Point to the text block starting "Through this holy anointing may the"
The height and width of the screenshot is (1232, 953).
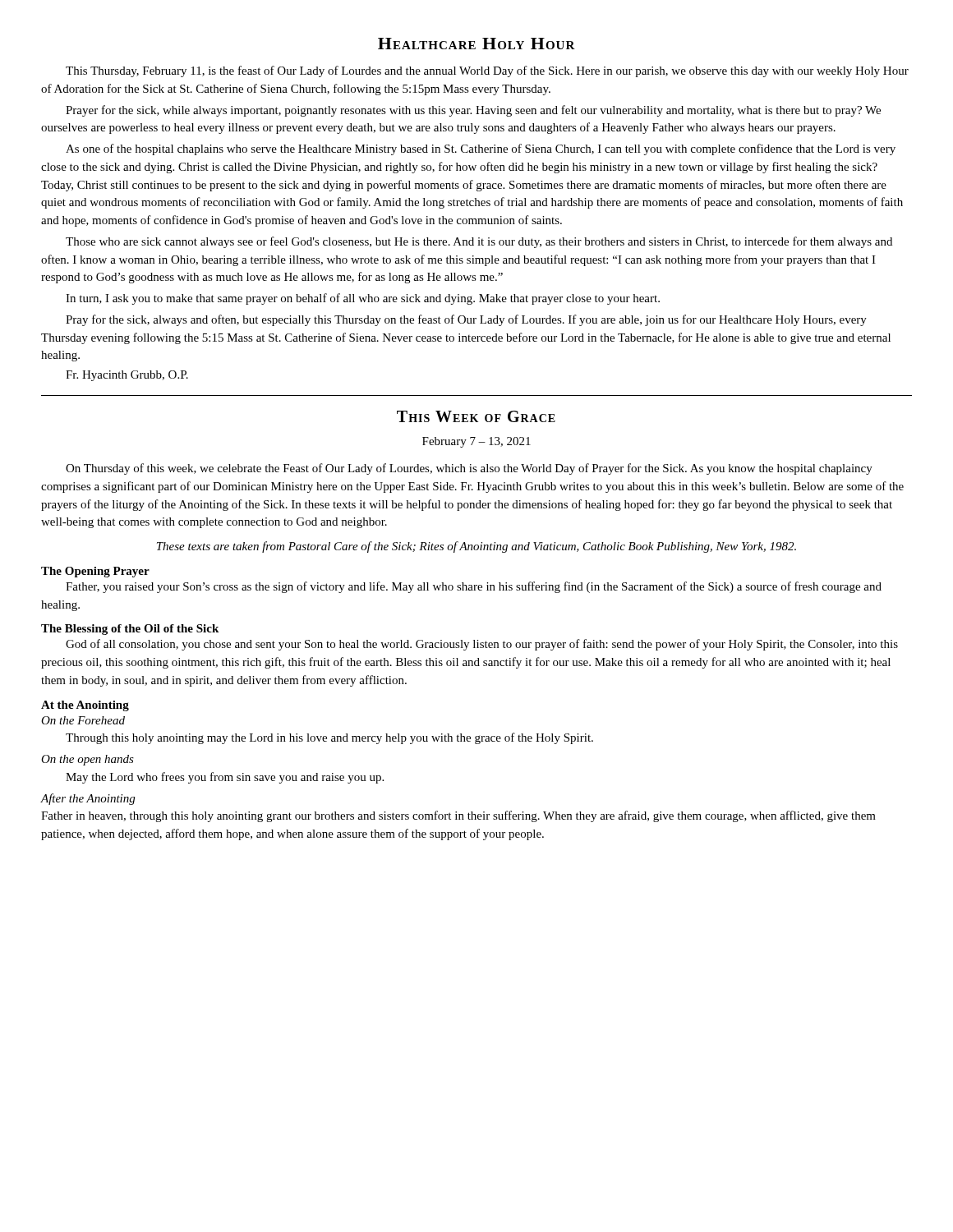coord(330,738)
